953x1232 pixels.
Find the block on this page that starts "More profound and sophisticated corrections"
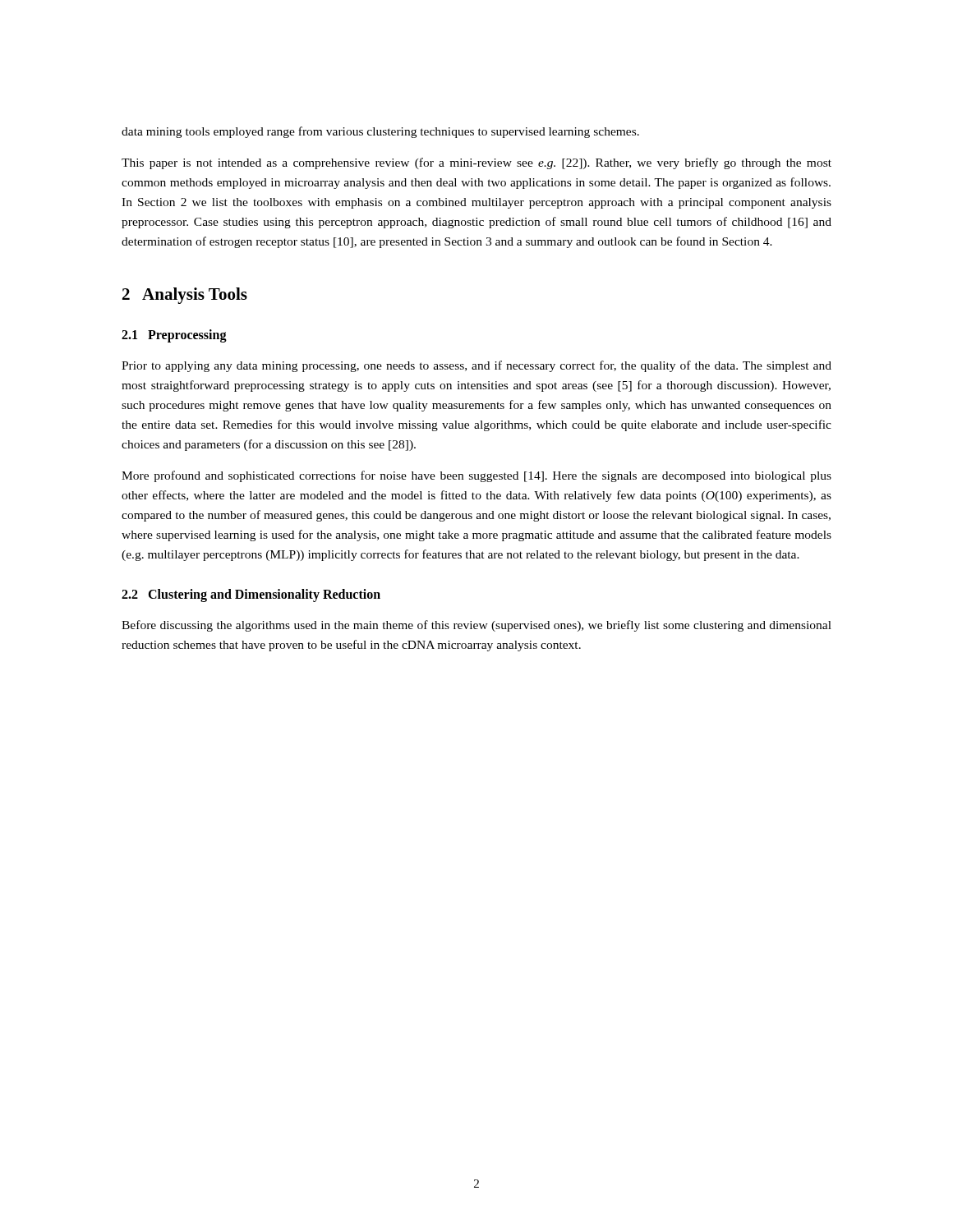pos(476,515)
